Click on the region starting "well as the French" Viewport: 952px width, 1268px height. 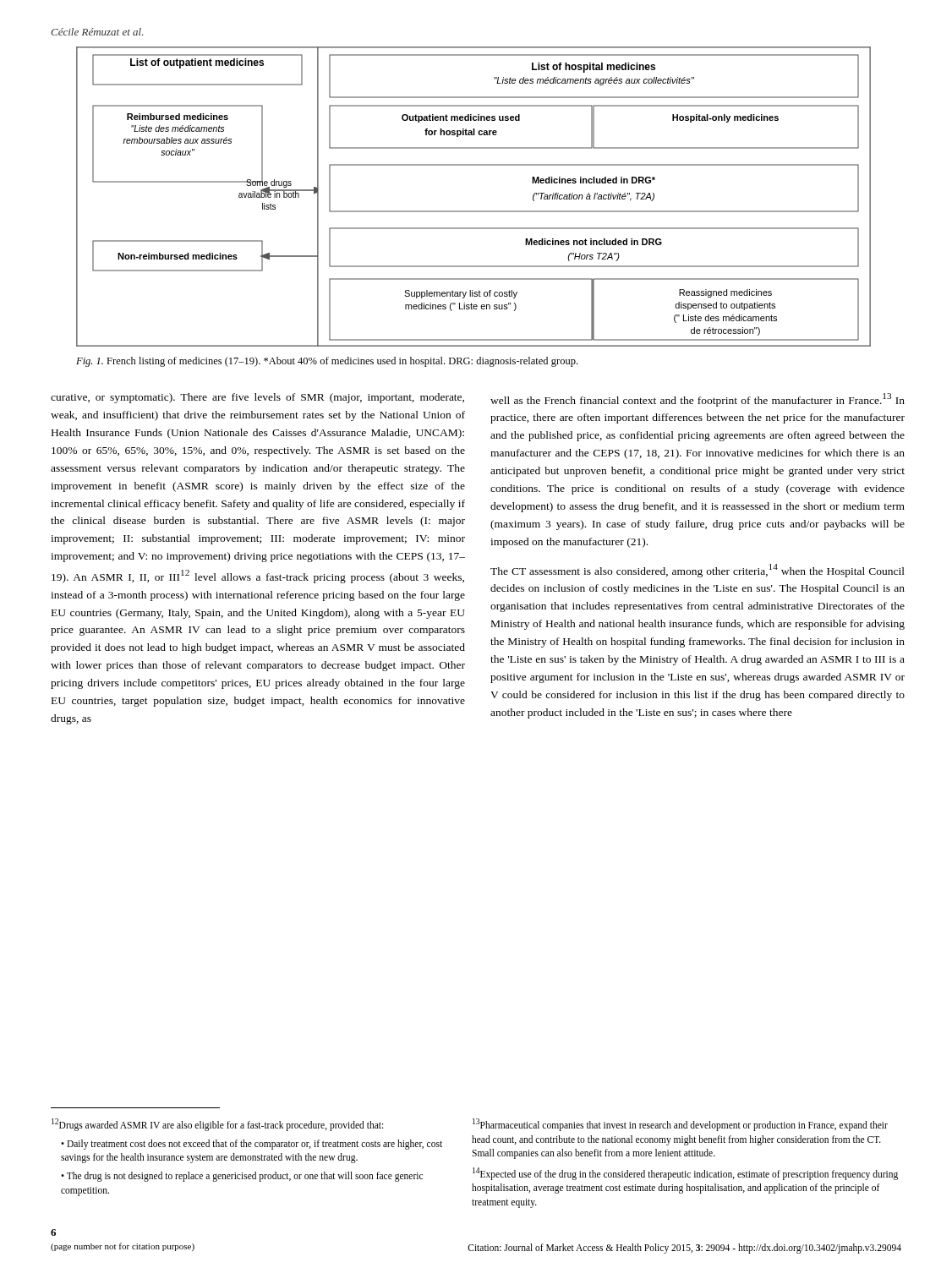698,400
